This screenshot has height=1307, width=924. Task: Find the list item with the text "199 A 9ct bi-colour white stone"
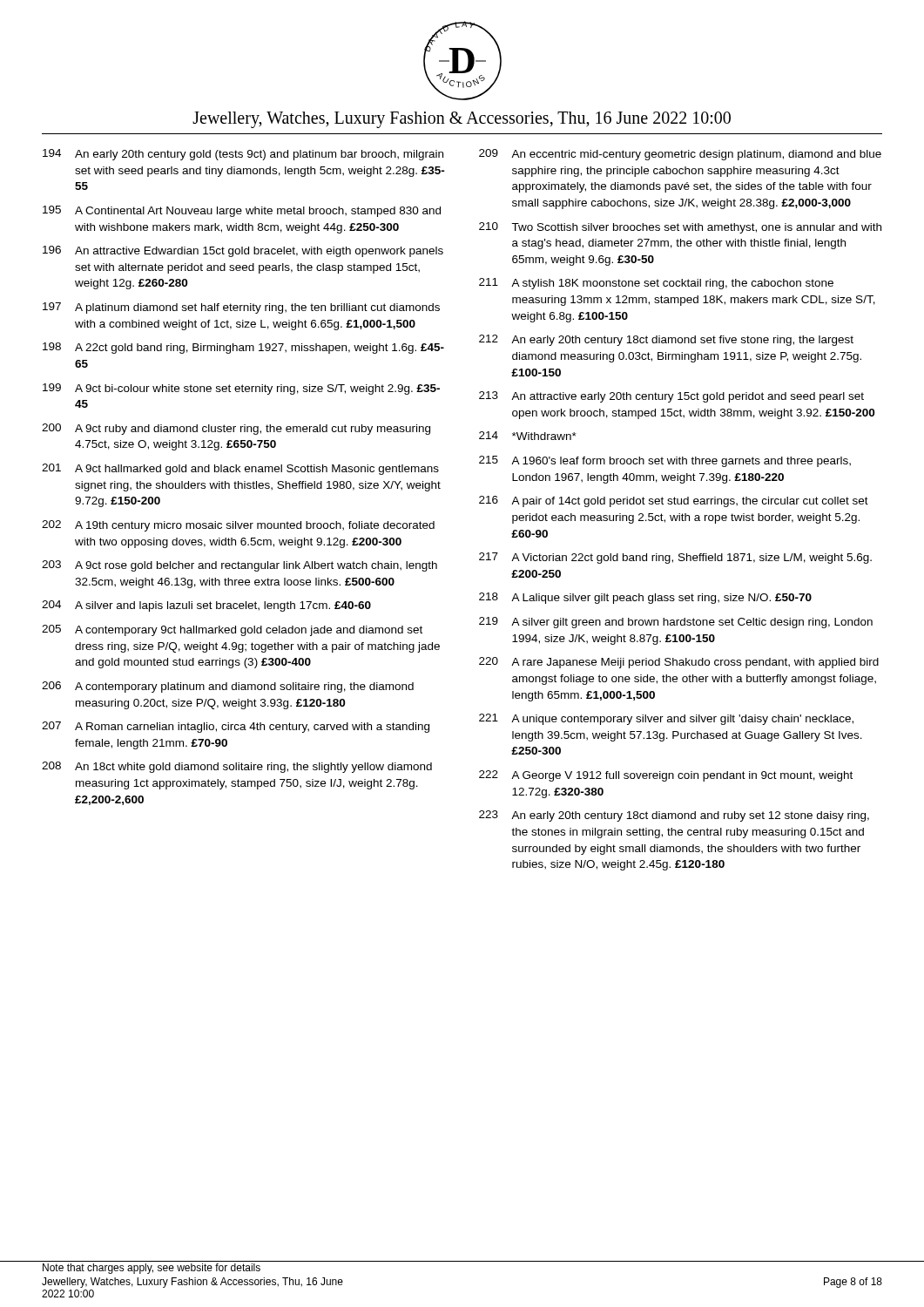[x=244, y=397]
